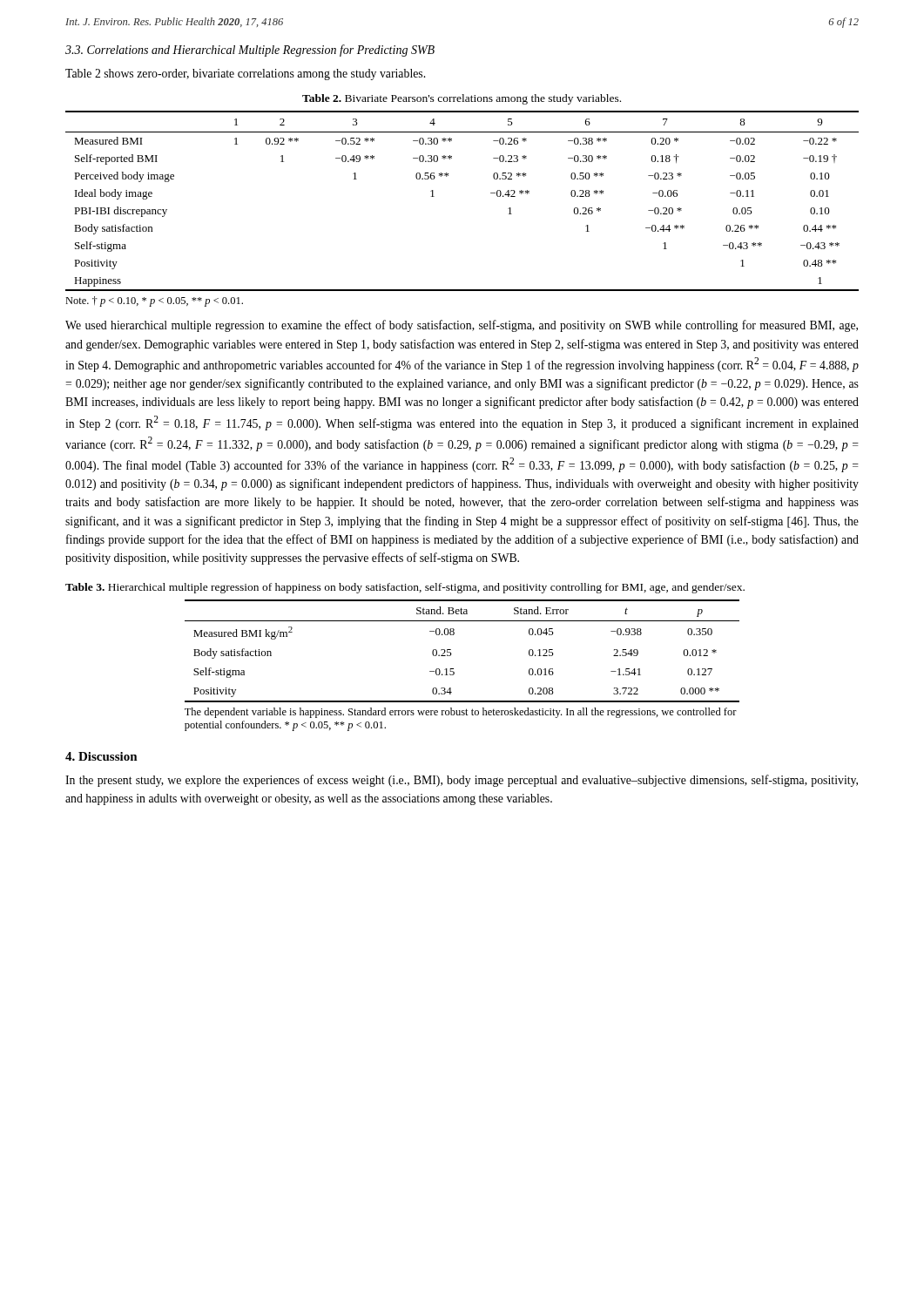Find the passage starting "Table 2 shows zero-order,"
The image size is (924, 1307).
pos(246,74)
